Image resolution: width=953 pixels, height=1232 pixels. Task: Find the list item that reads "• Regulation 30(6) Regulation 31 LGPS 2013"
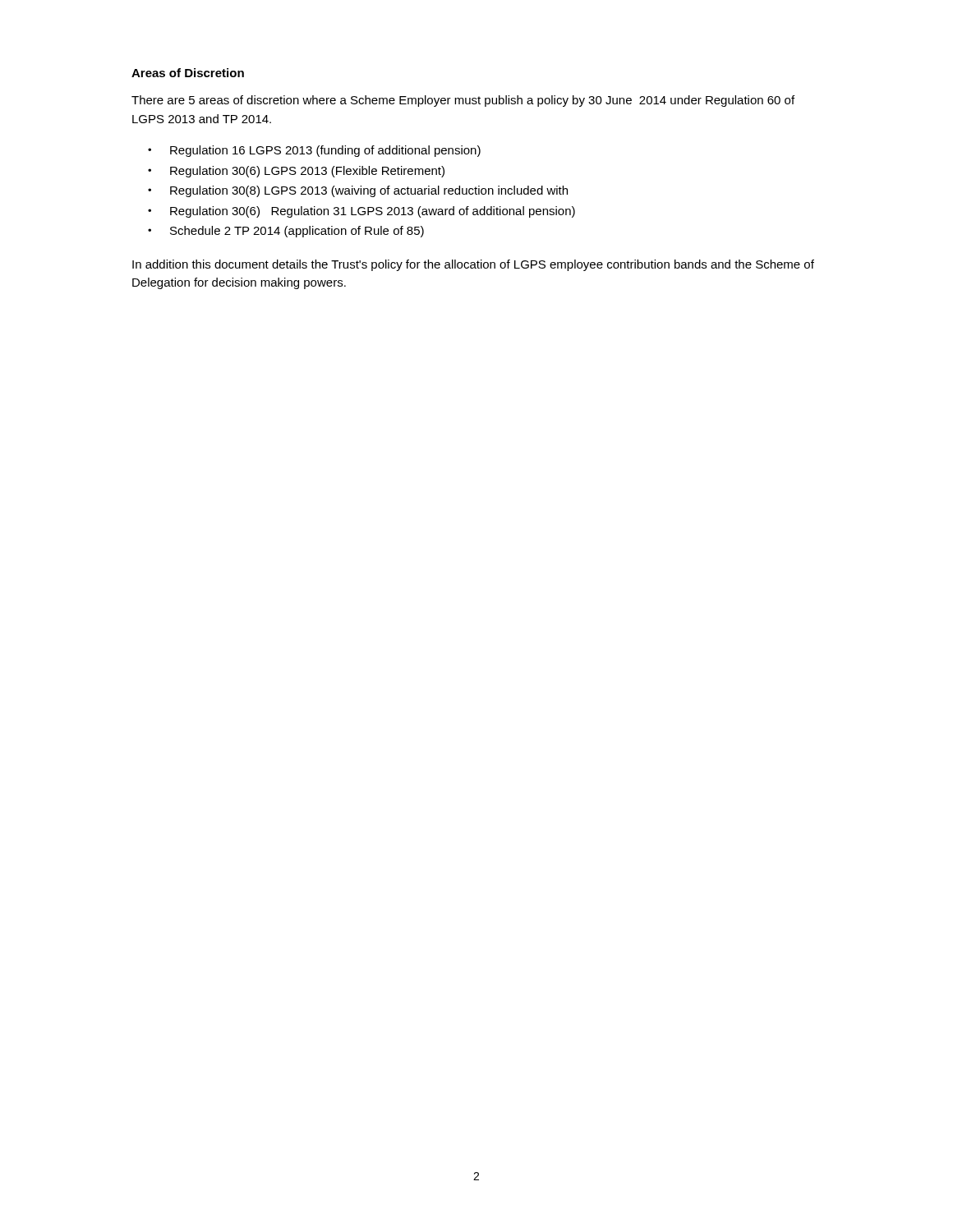pyautogui.click(x=362, y=211)
